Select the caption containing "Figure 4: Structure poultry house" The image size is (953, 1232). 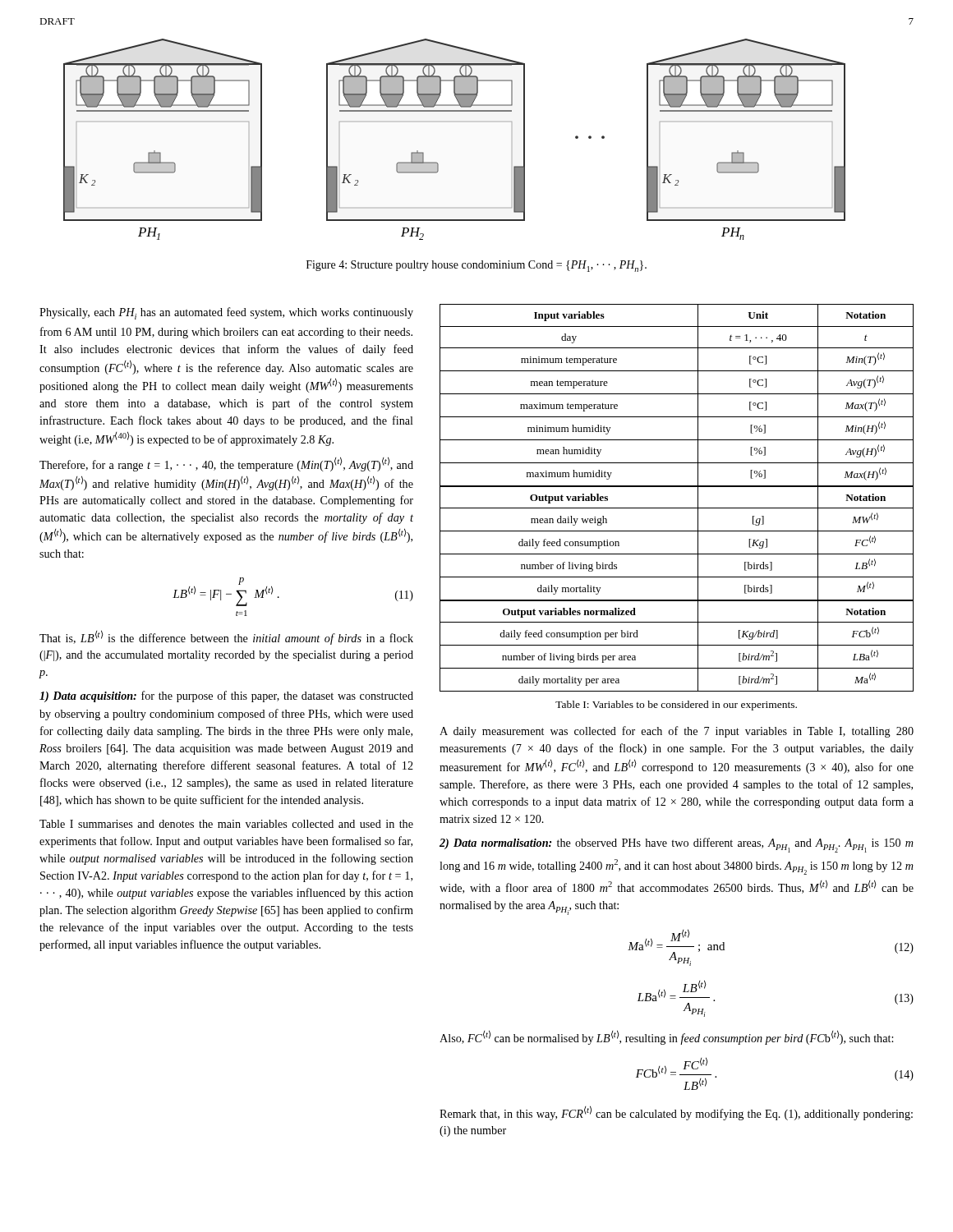pos(476,266)
